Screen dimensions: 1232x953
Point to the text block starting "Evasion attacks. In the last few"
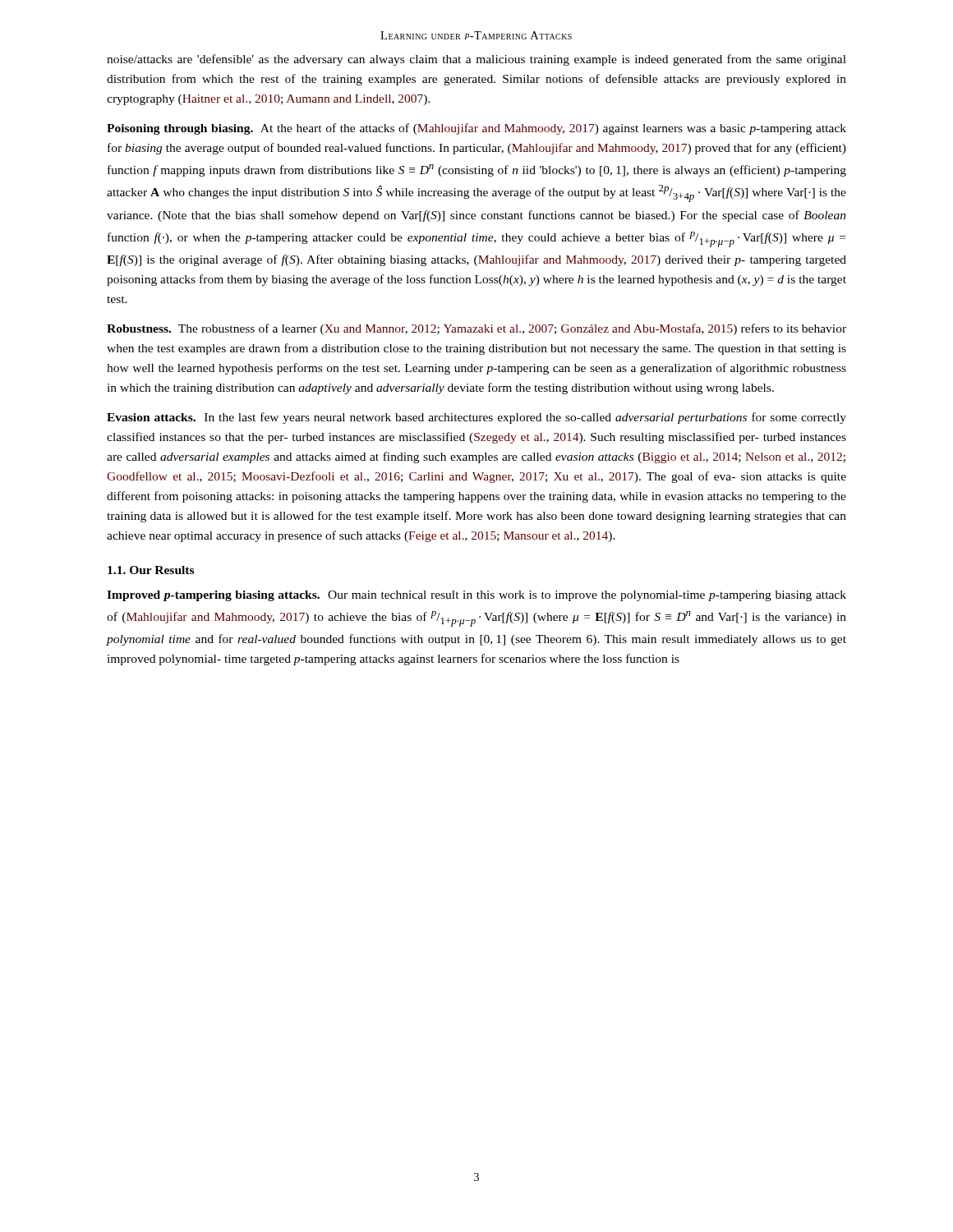(476, 476)
